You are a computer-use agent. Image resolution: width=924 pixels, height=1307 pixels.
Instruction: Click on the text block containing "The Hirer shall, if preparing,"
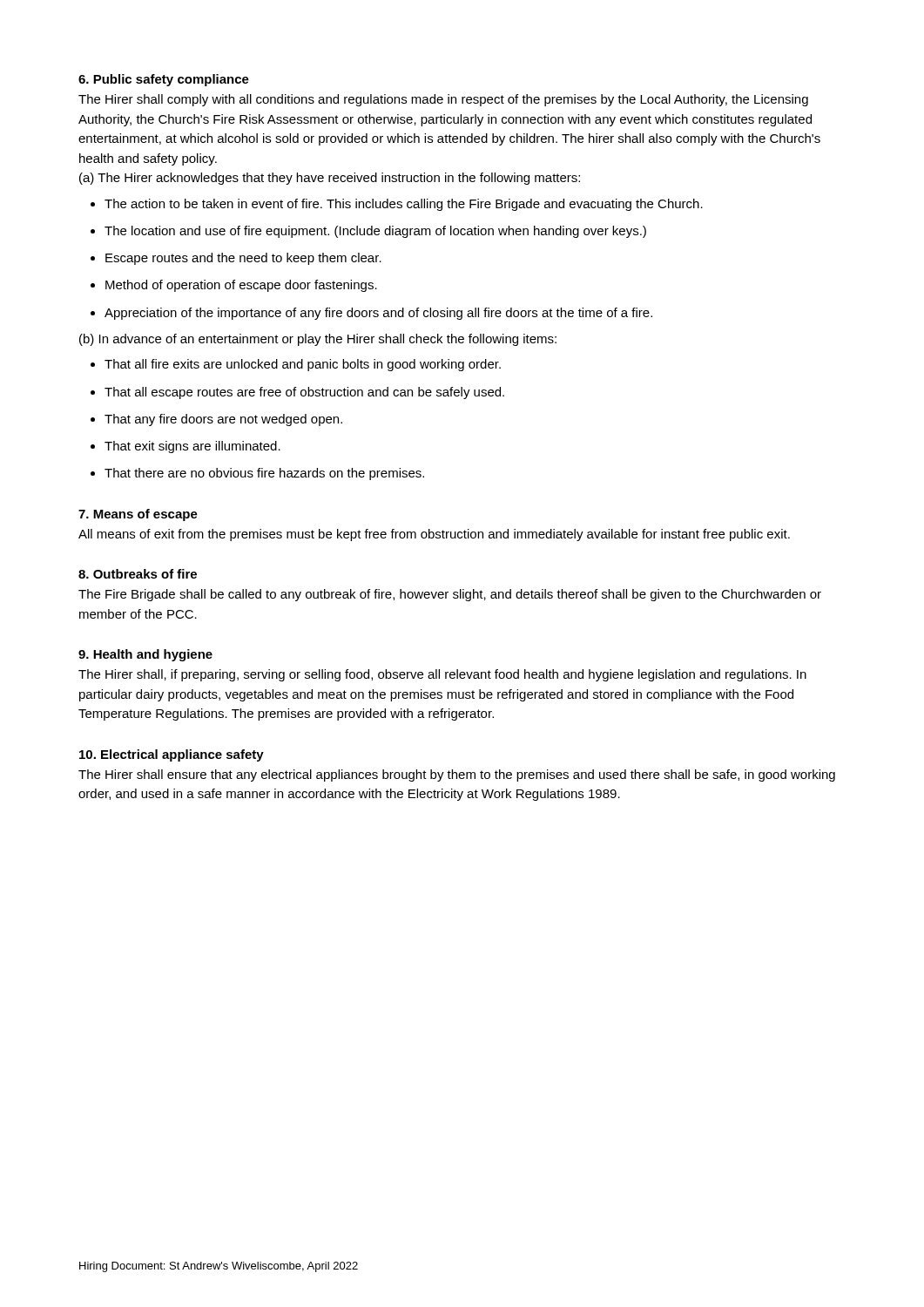[443, 694]
